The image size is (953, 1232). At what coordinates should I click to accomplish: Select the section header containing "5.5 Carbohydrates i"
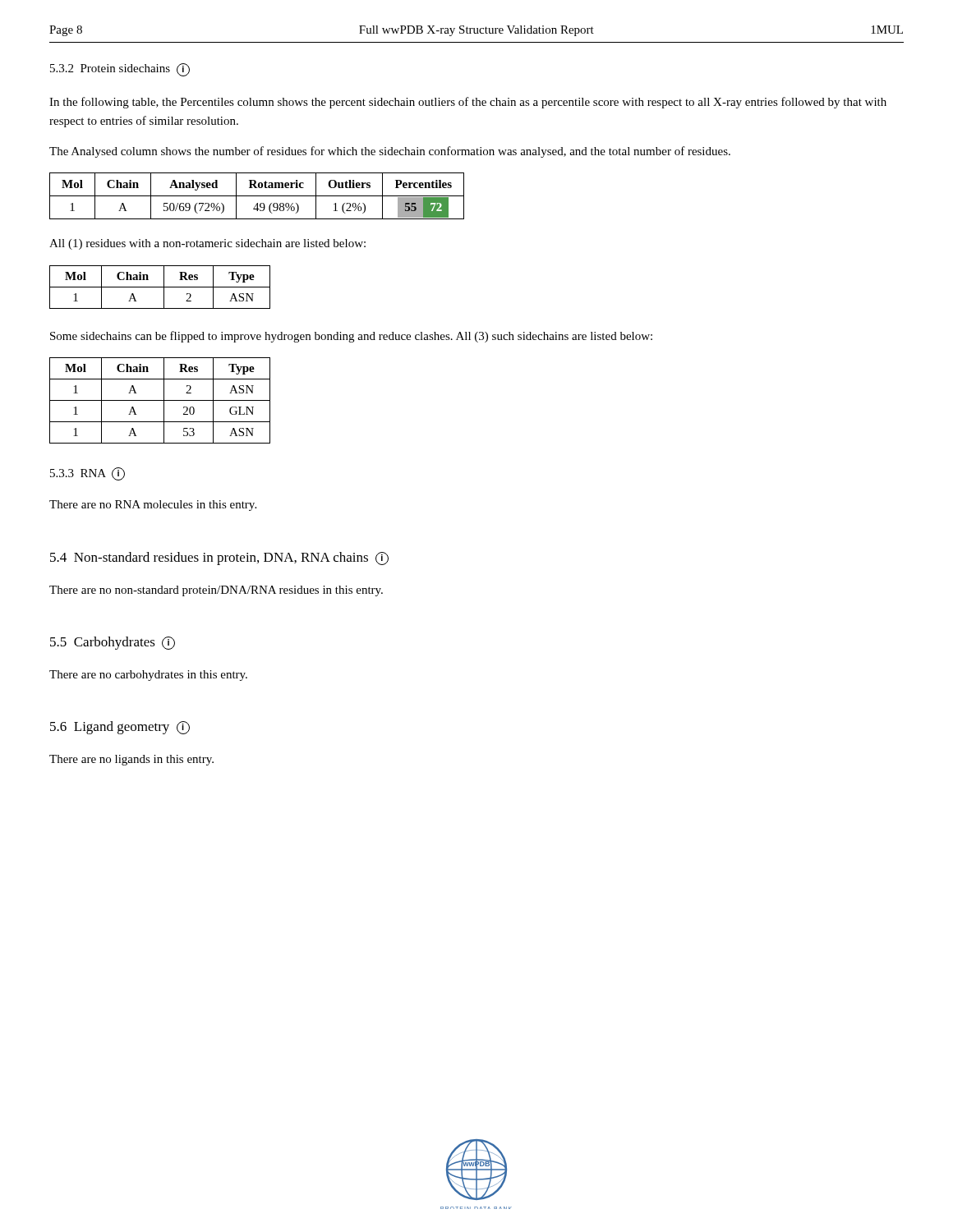pyautogui.click(x=112, y=642)
